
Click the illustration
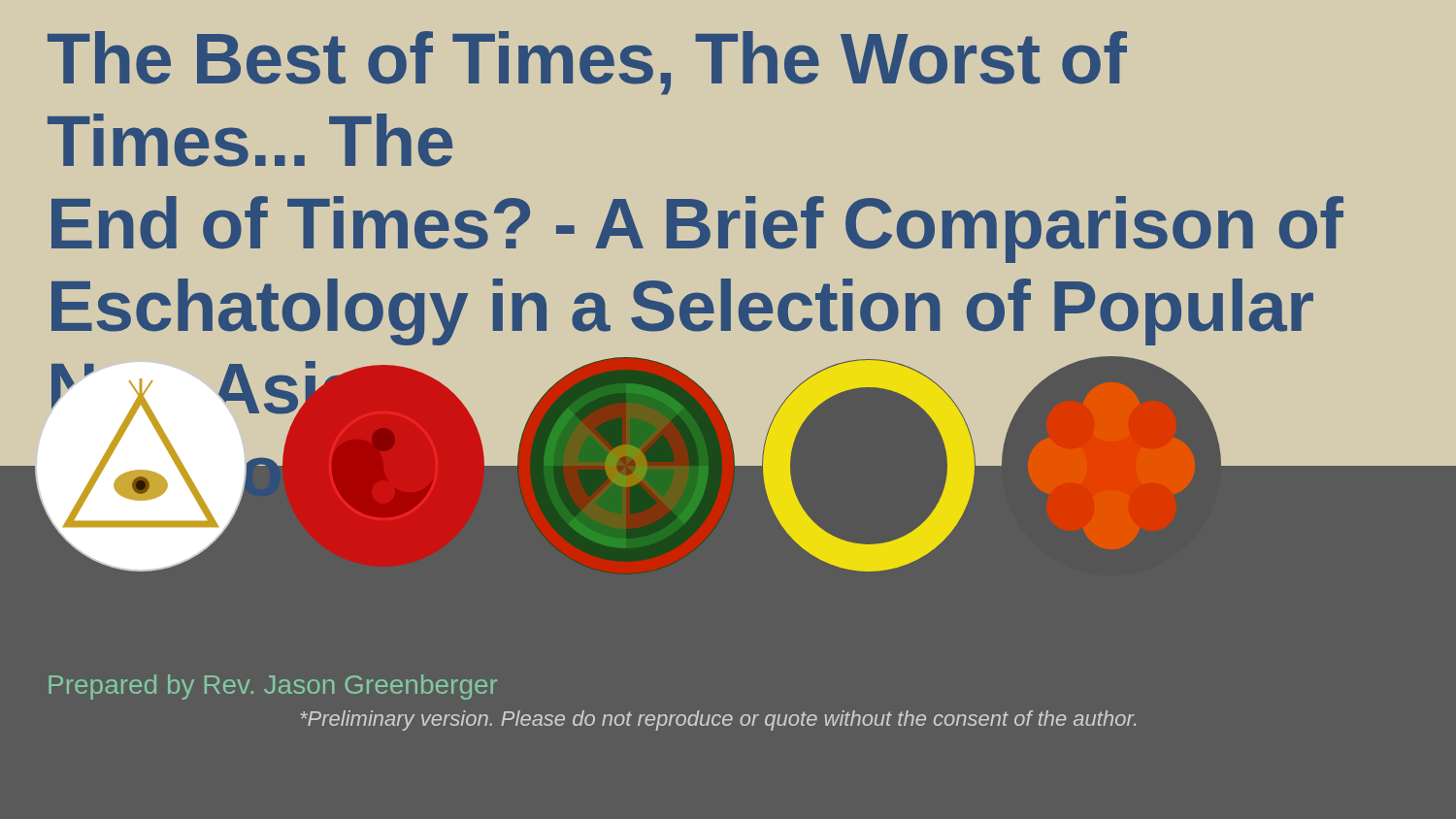tap(728, 466)
